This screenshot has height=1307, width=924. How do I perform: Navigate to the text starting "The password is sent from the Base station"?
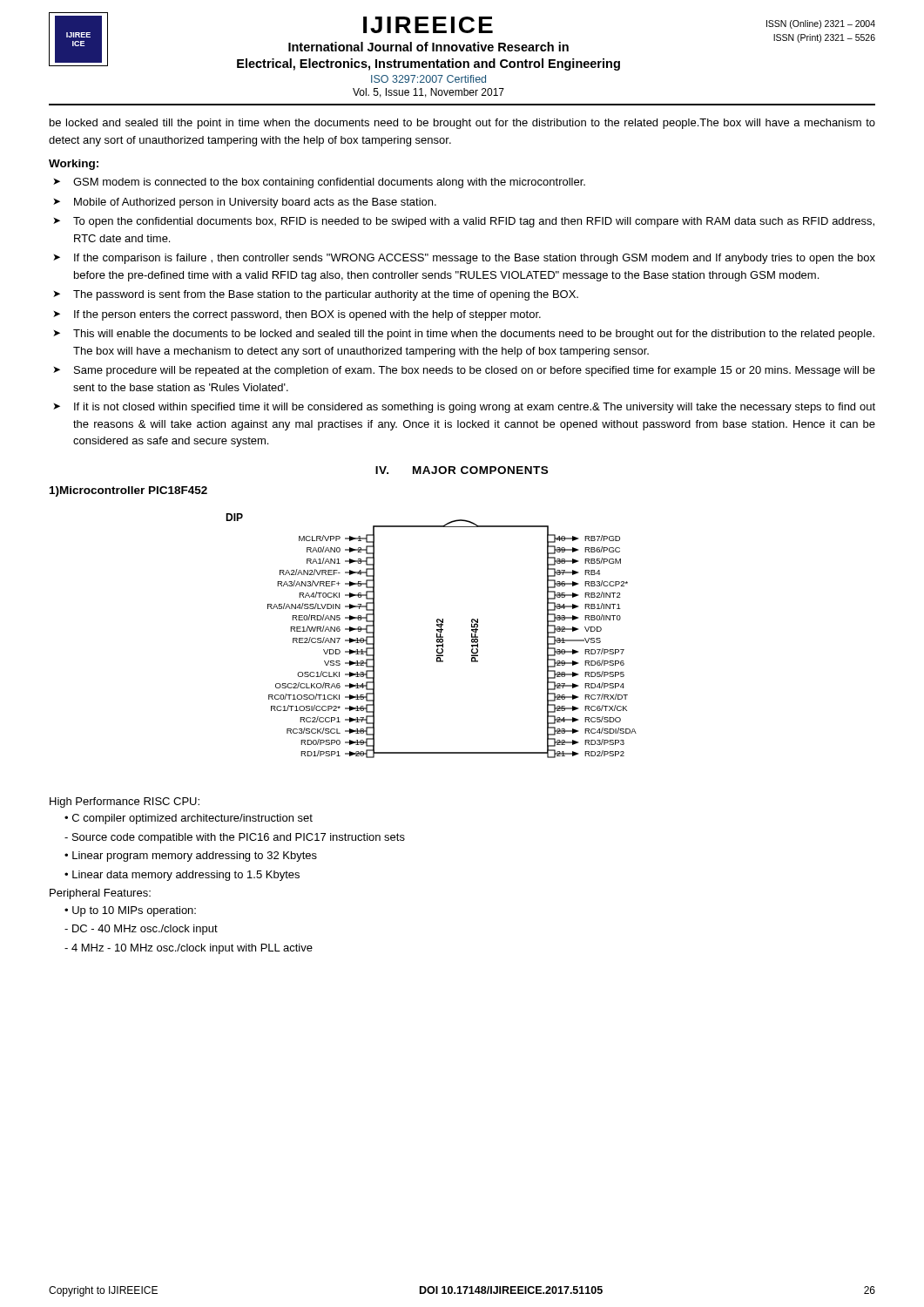326,294
